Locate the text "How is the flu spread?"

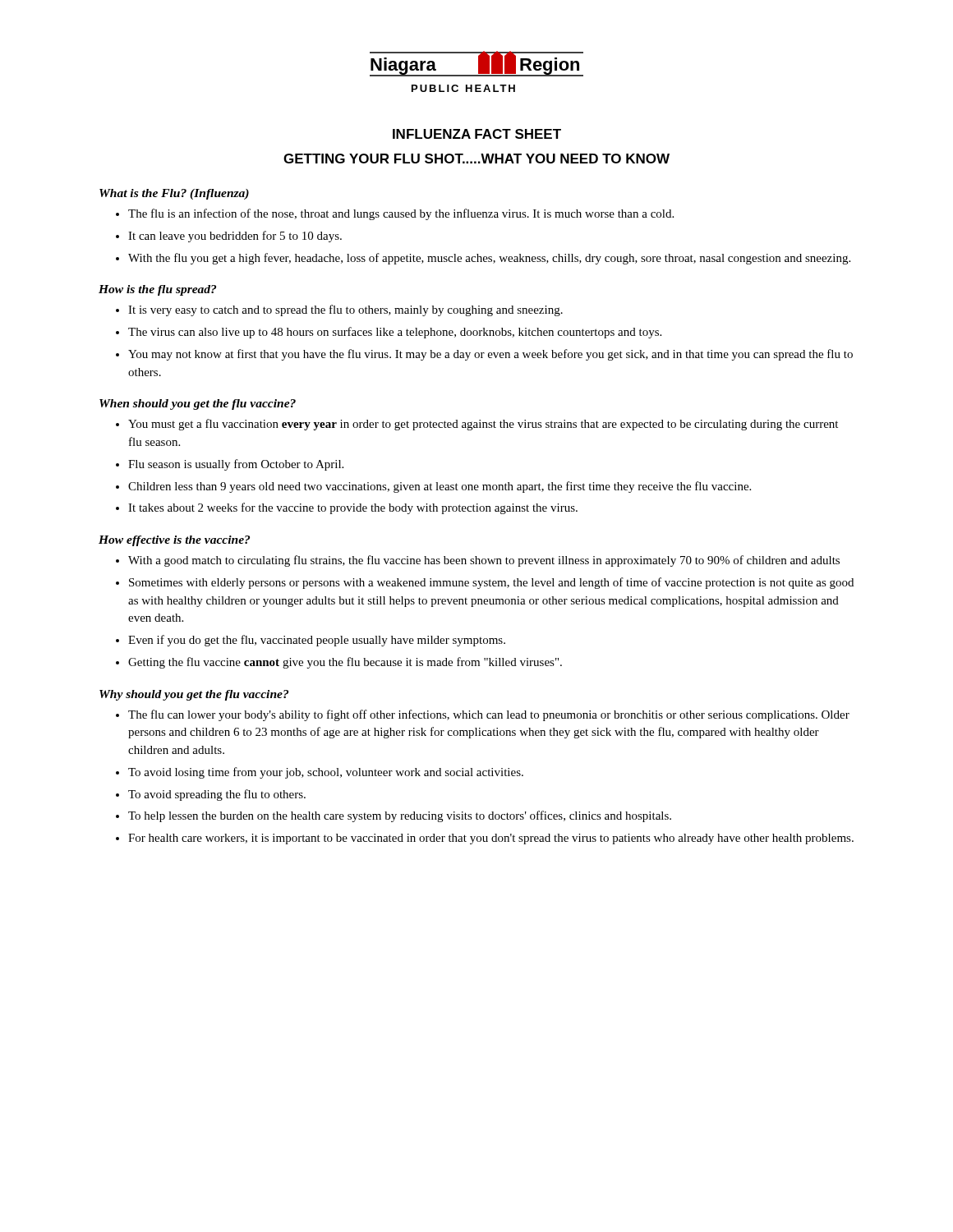158,289
